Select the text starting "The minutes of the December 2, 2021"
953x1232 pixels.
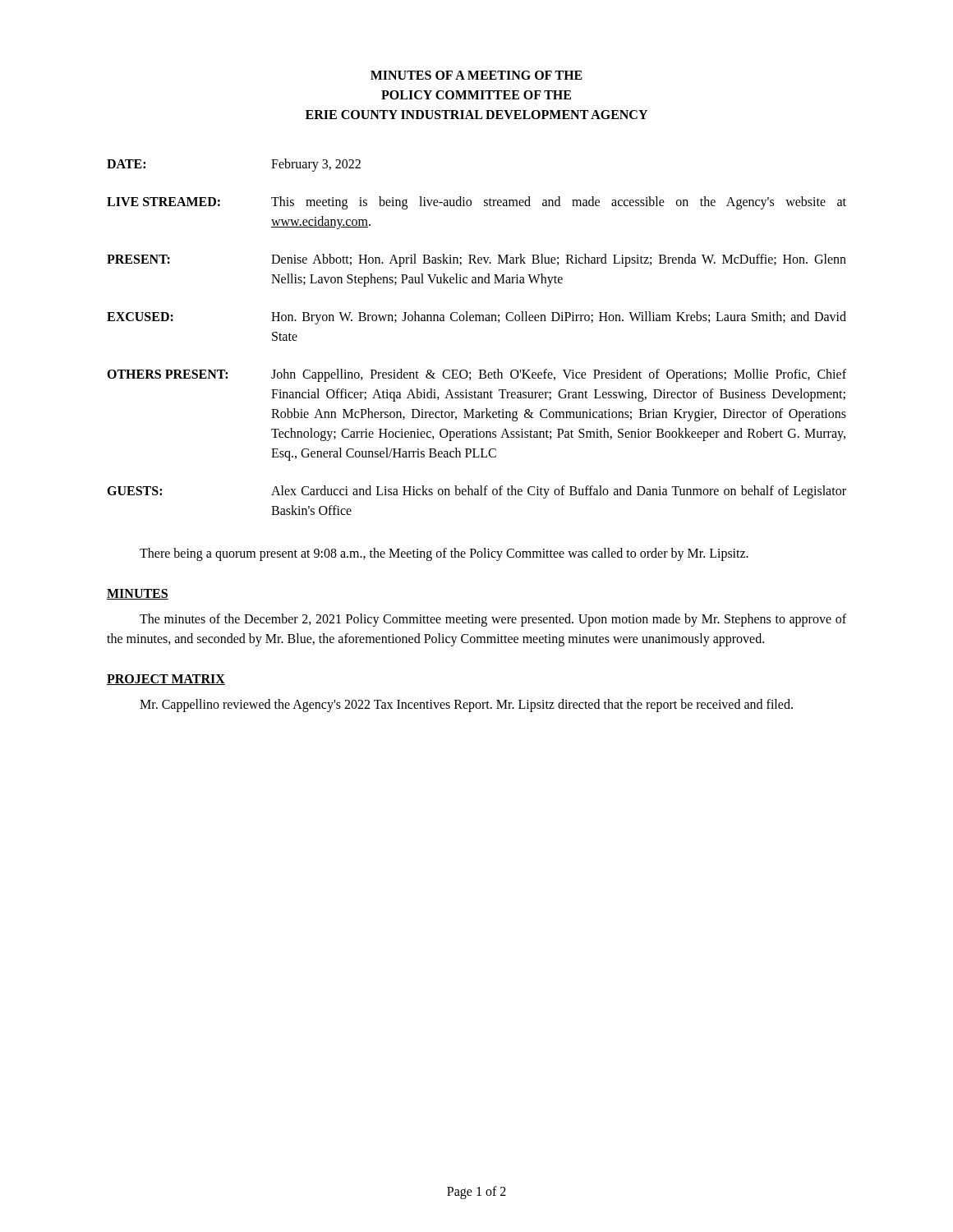coord(476,629)
